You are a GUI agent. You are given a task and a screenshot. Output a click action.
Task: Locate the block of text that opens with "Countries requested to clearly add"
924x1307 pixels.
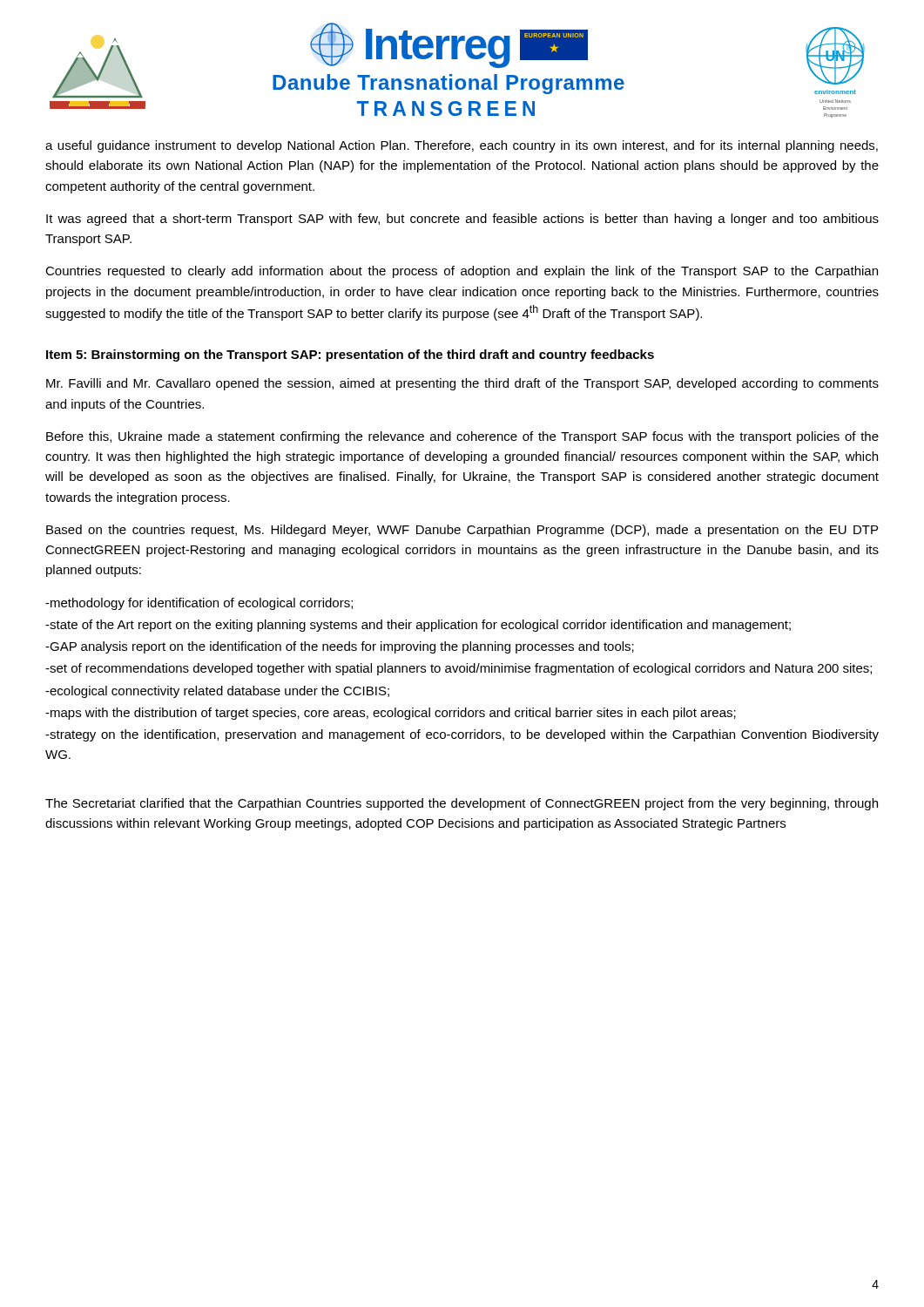tap(462, 292)
